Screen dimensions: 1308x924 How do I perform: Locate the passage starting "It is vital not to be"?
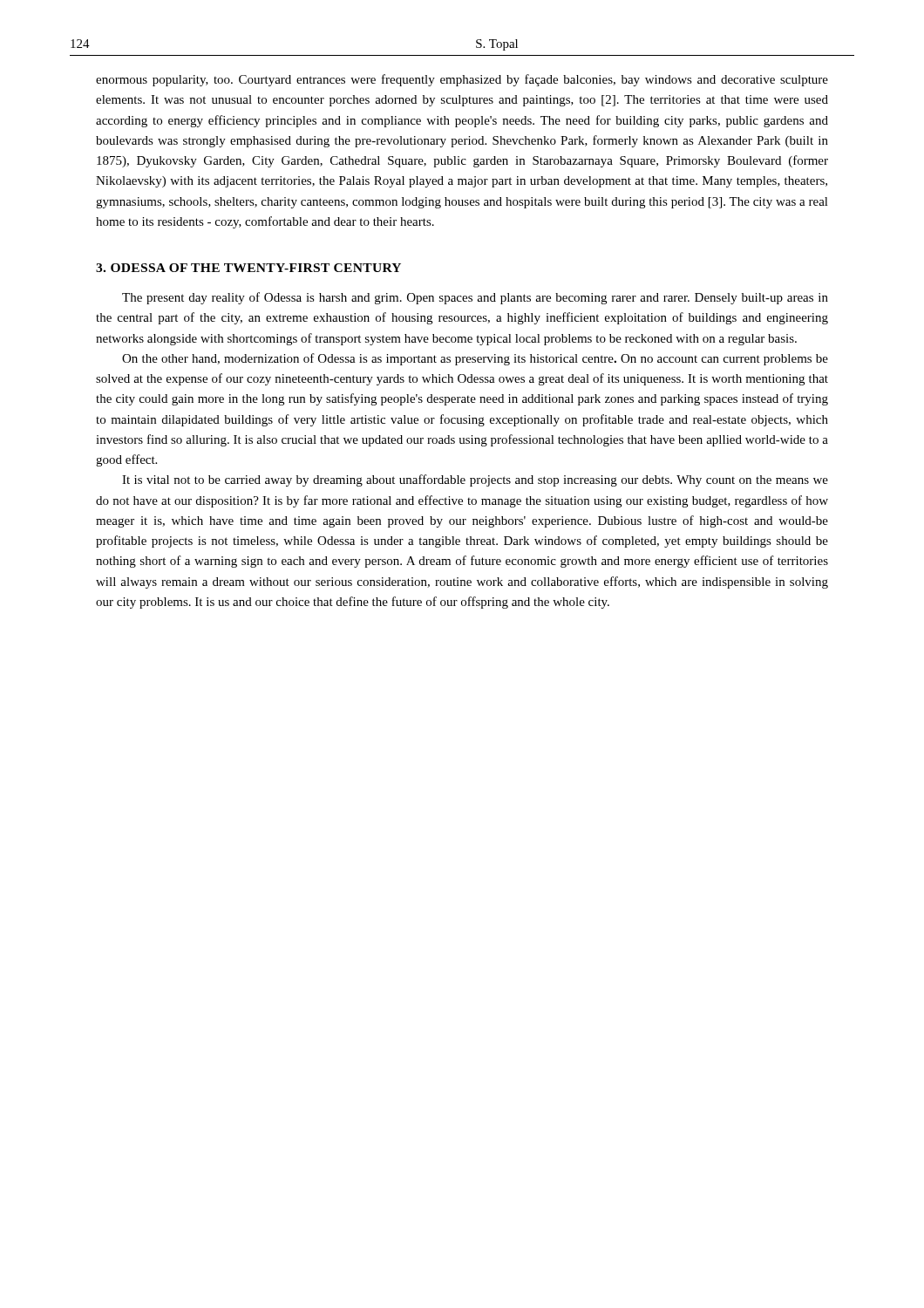pyautogui.click(x=462, y=541)
